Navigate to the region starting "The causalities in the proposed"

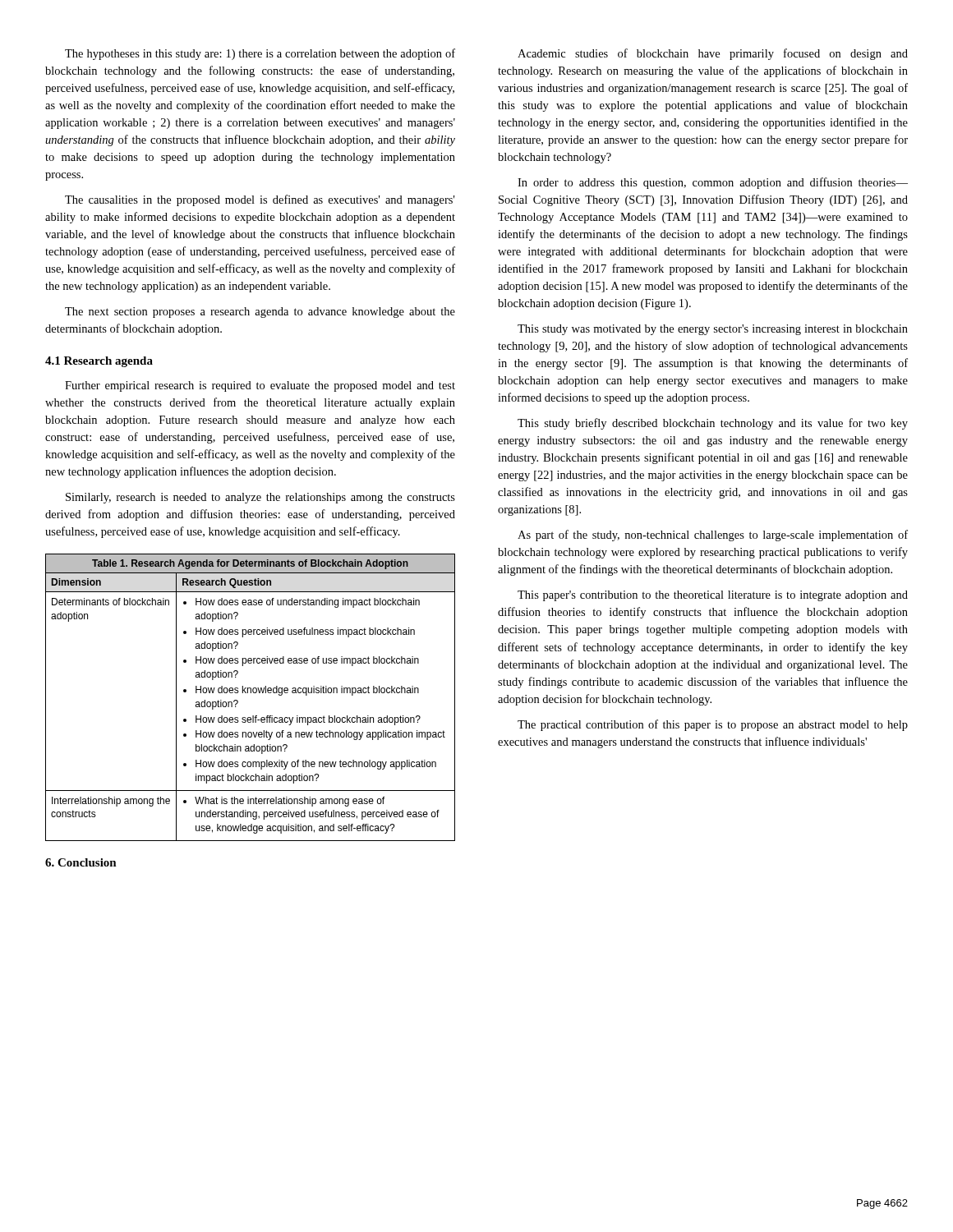point(250,243)
